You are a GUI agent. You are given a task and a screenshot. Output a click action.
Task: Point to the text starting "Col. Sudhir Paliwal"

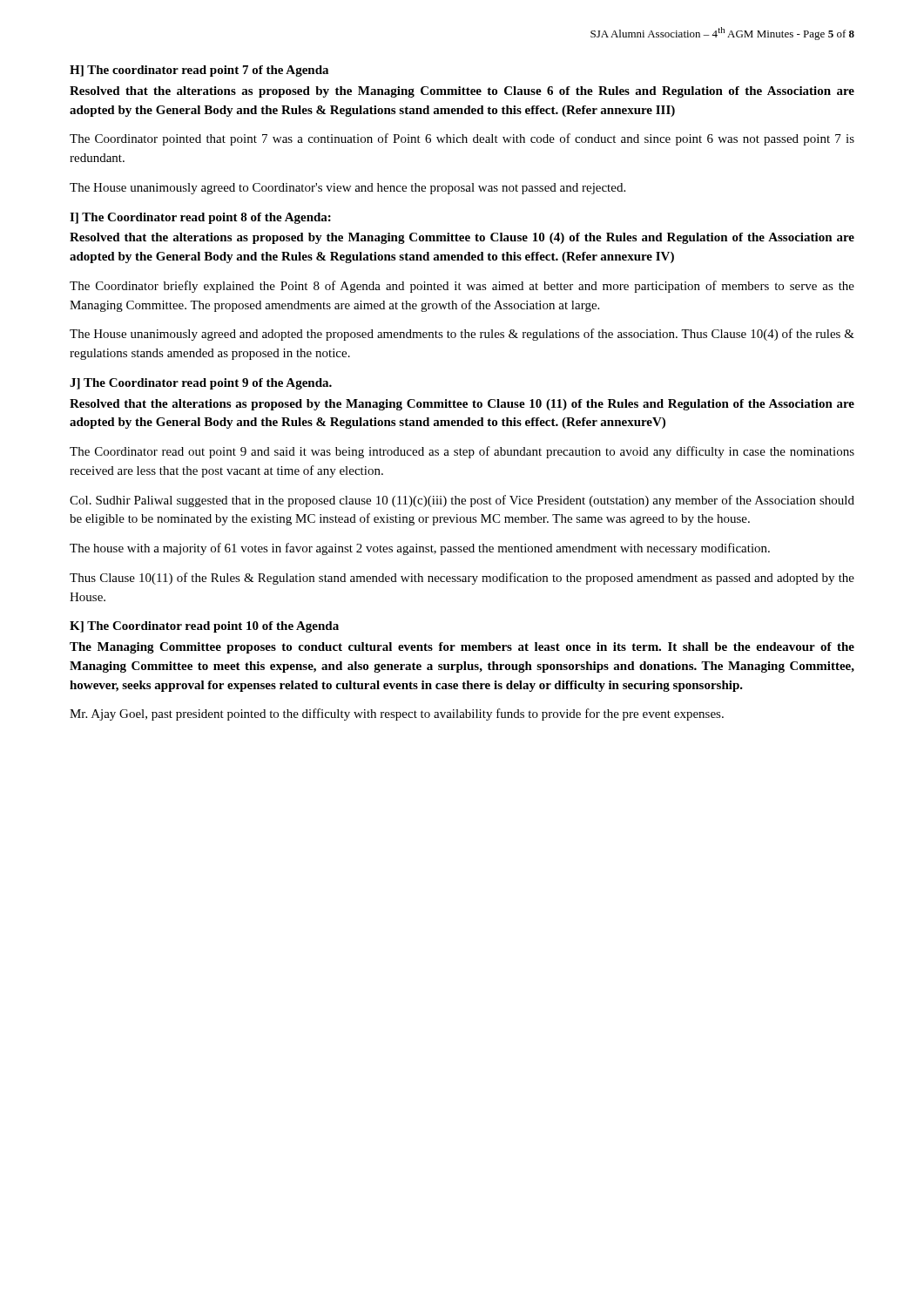(462, 509)
